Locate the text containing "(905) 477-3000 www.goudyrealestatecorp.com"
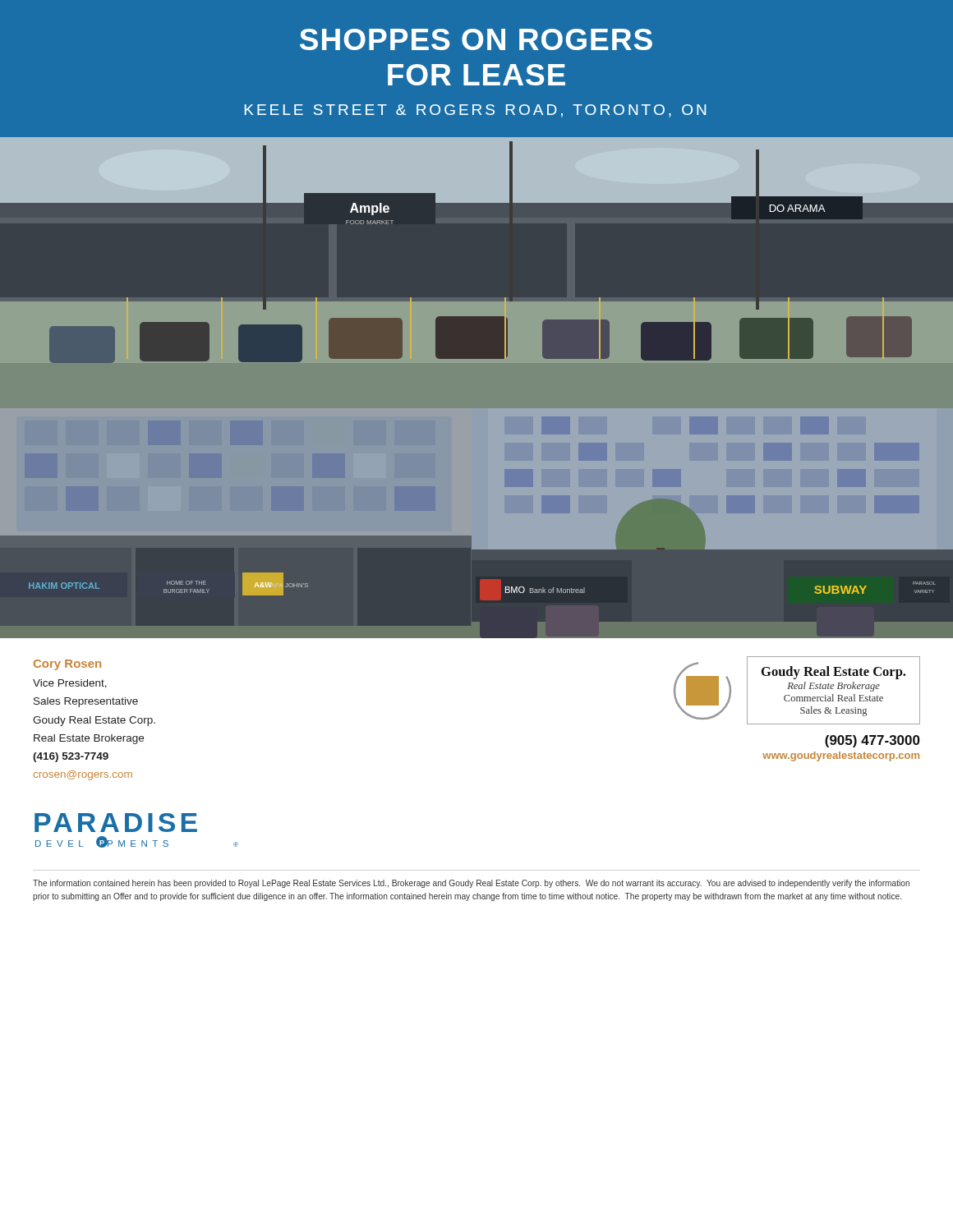The height and width of the screenshot is (1232, 953). pos(841,747)
